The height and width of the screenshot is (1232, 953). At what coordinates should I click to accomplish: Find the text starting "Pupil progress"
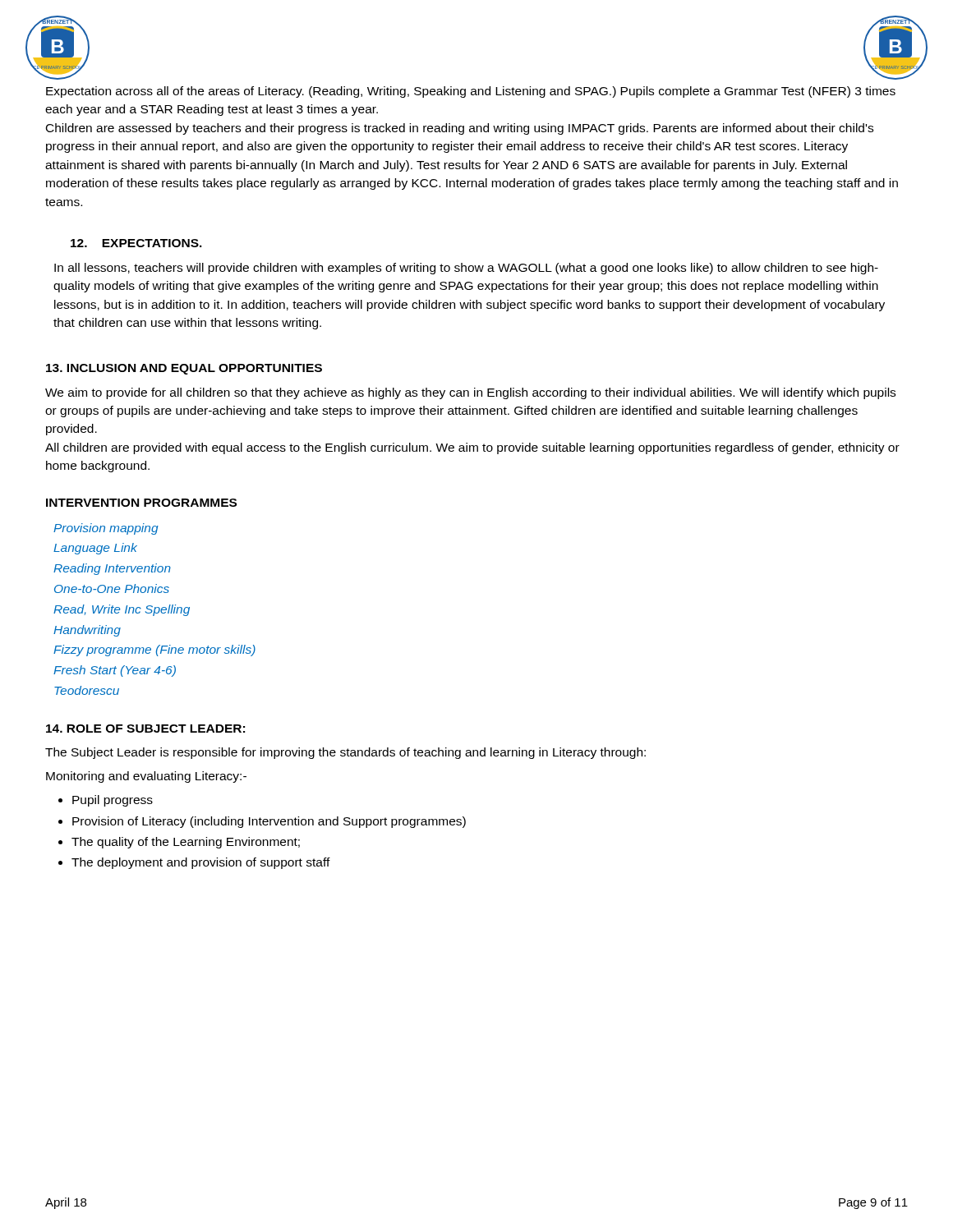coord(112,800)
